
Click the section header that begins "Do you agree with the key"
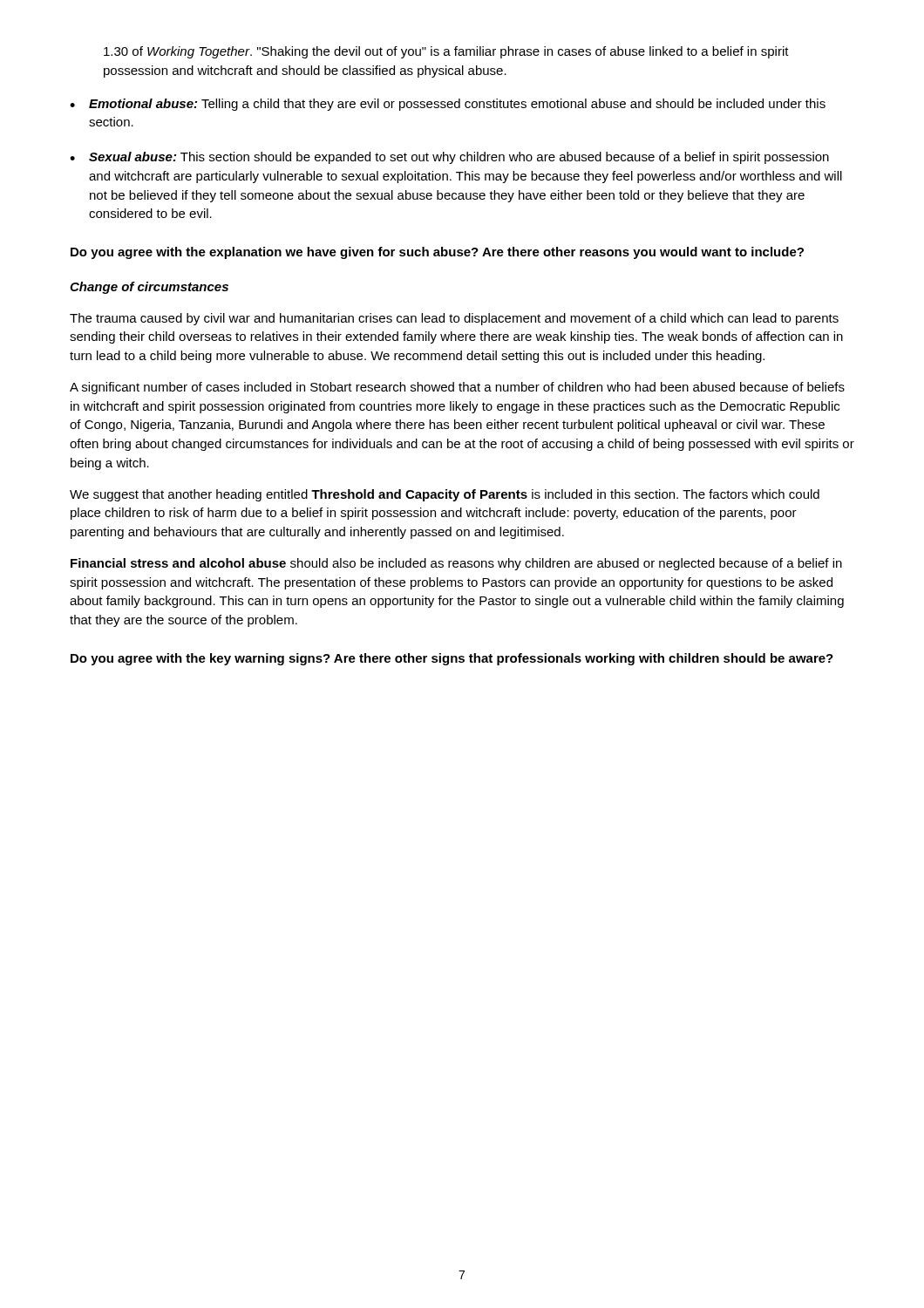(462, 658)
